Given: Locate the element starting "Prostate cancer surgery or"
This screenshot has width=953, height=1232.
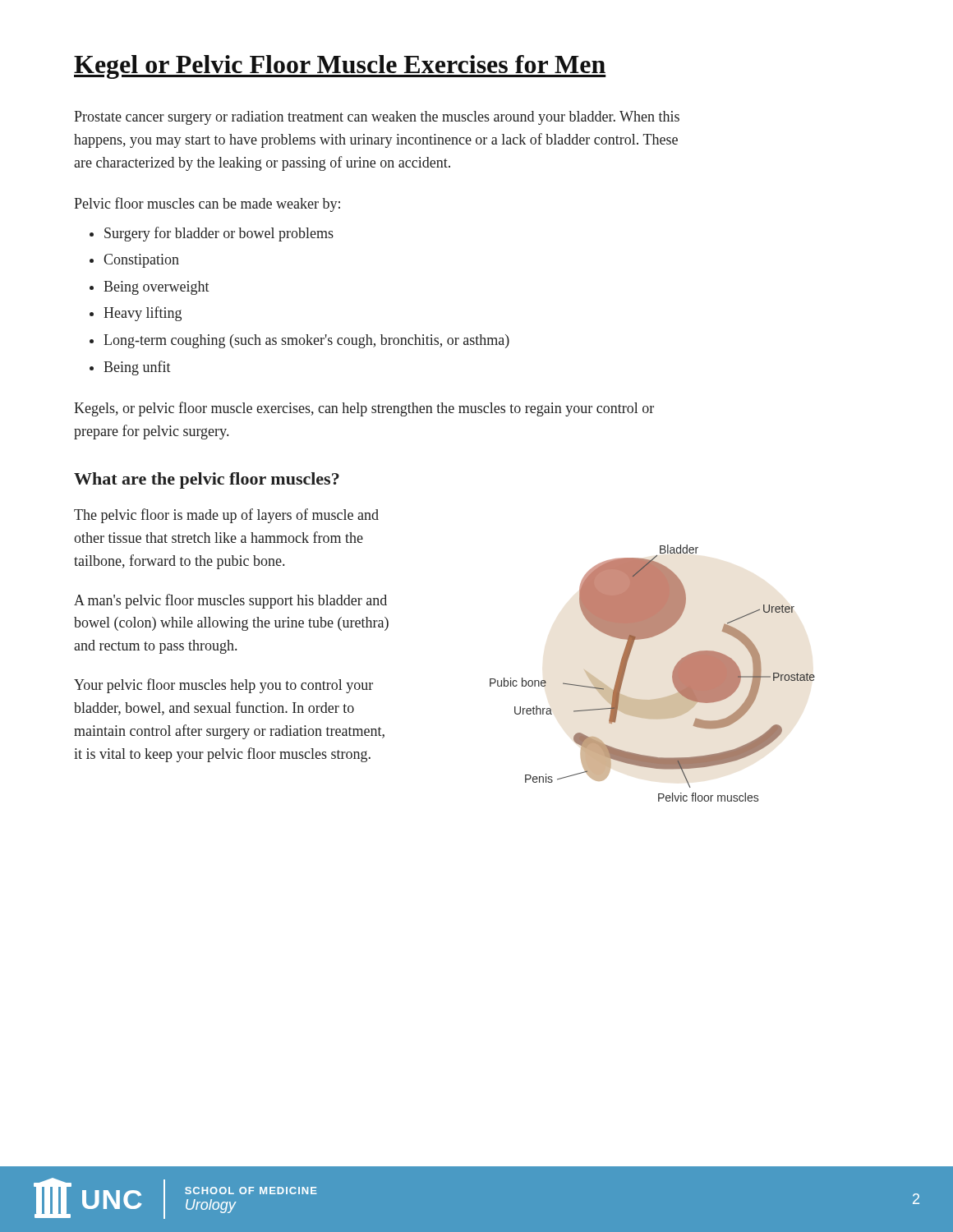Looking at the screenshot, I should coord(377,140).
